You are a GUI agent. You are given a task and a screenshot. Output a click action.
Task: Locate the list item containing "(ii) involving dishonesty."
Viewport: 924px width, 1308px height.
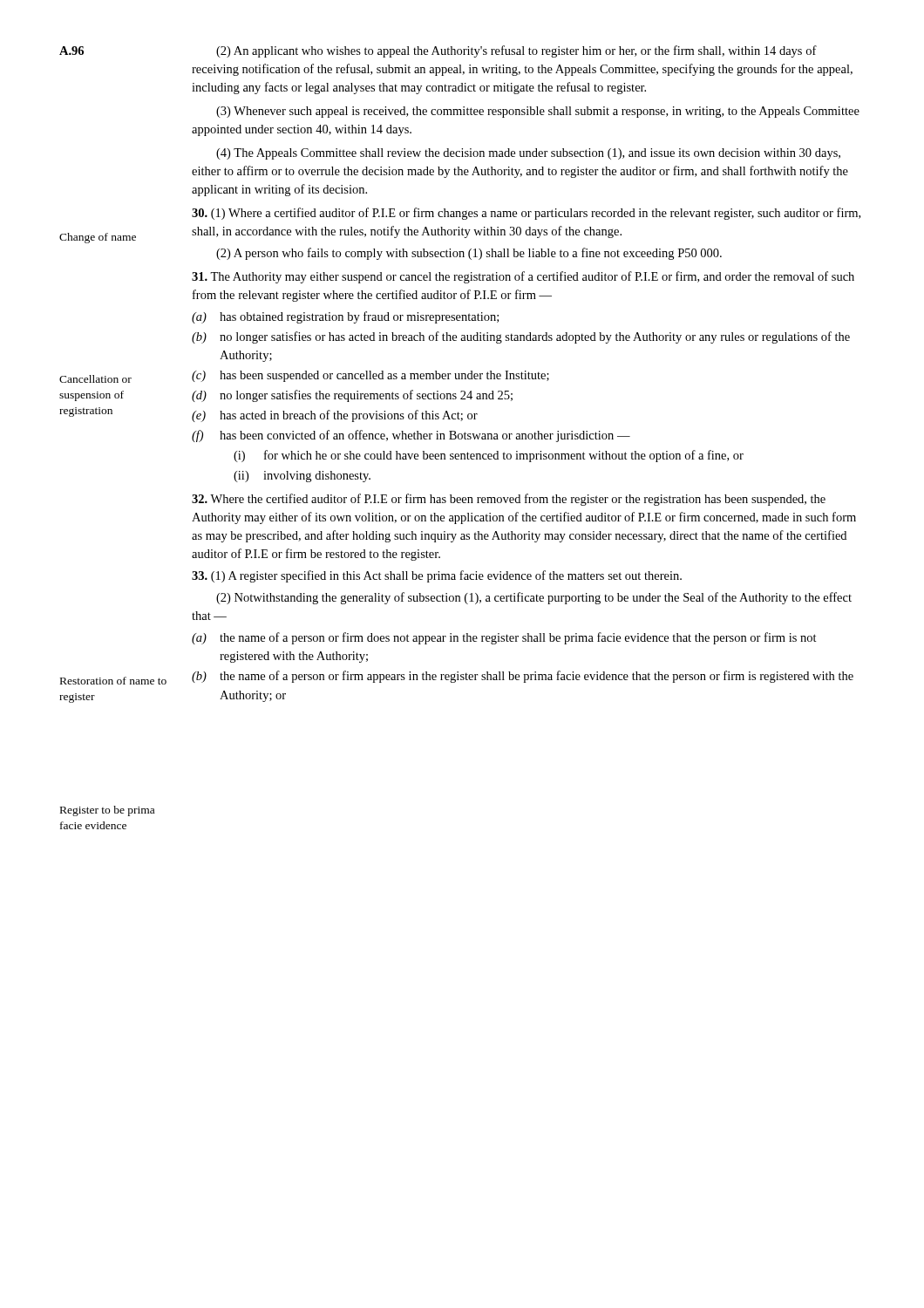[x=302, y=476]
